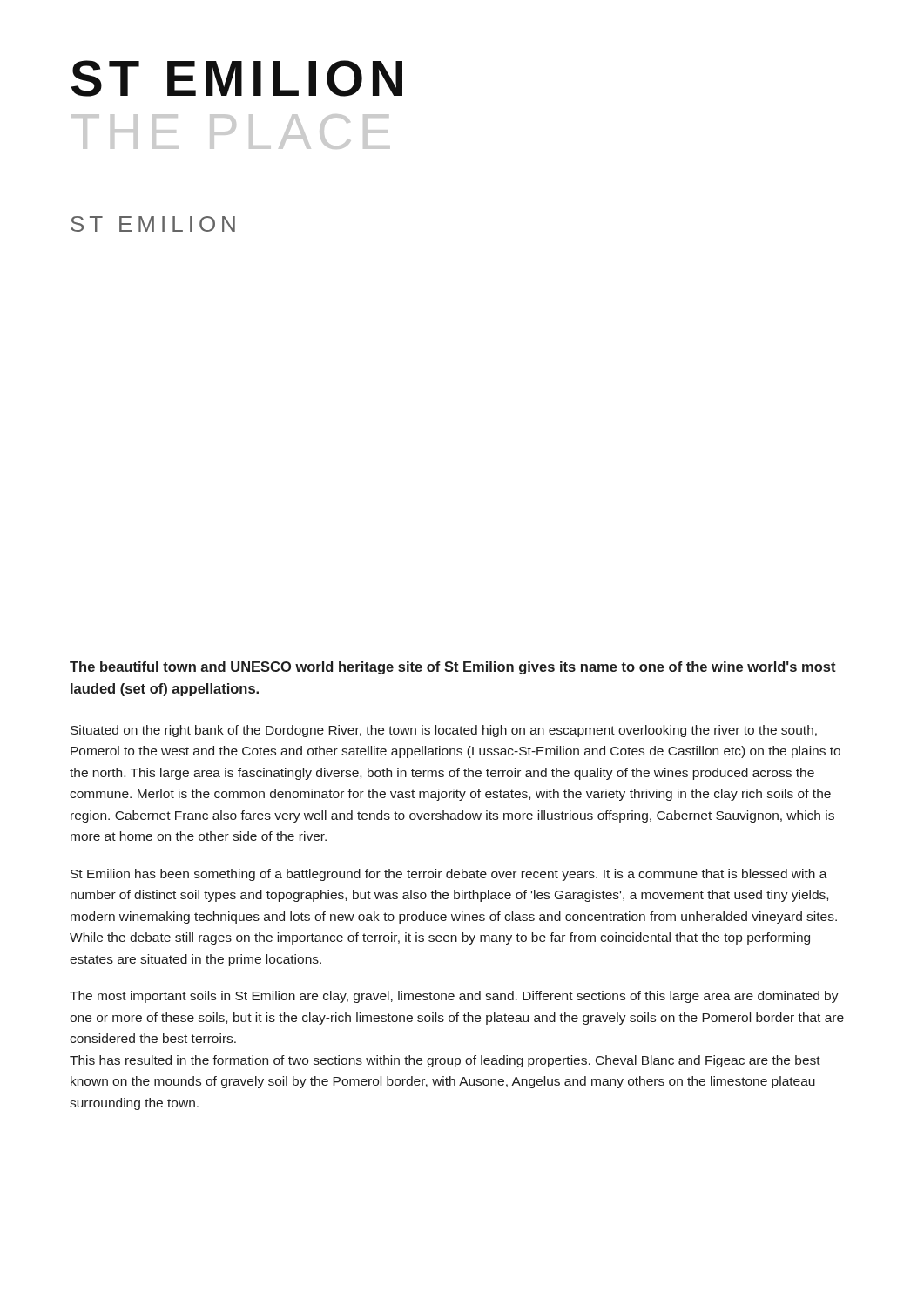Point to "ST EMILION"
Viewport: 924px width, 1307px height.
point(153,224)
